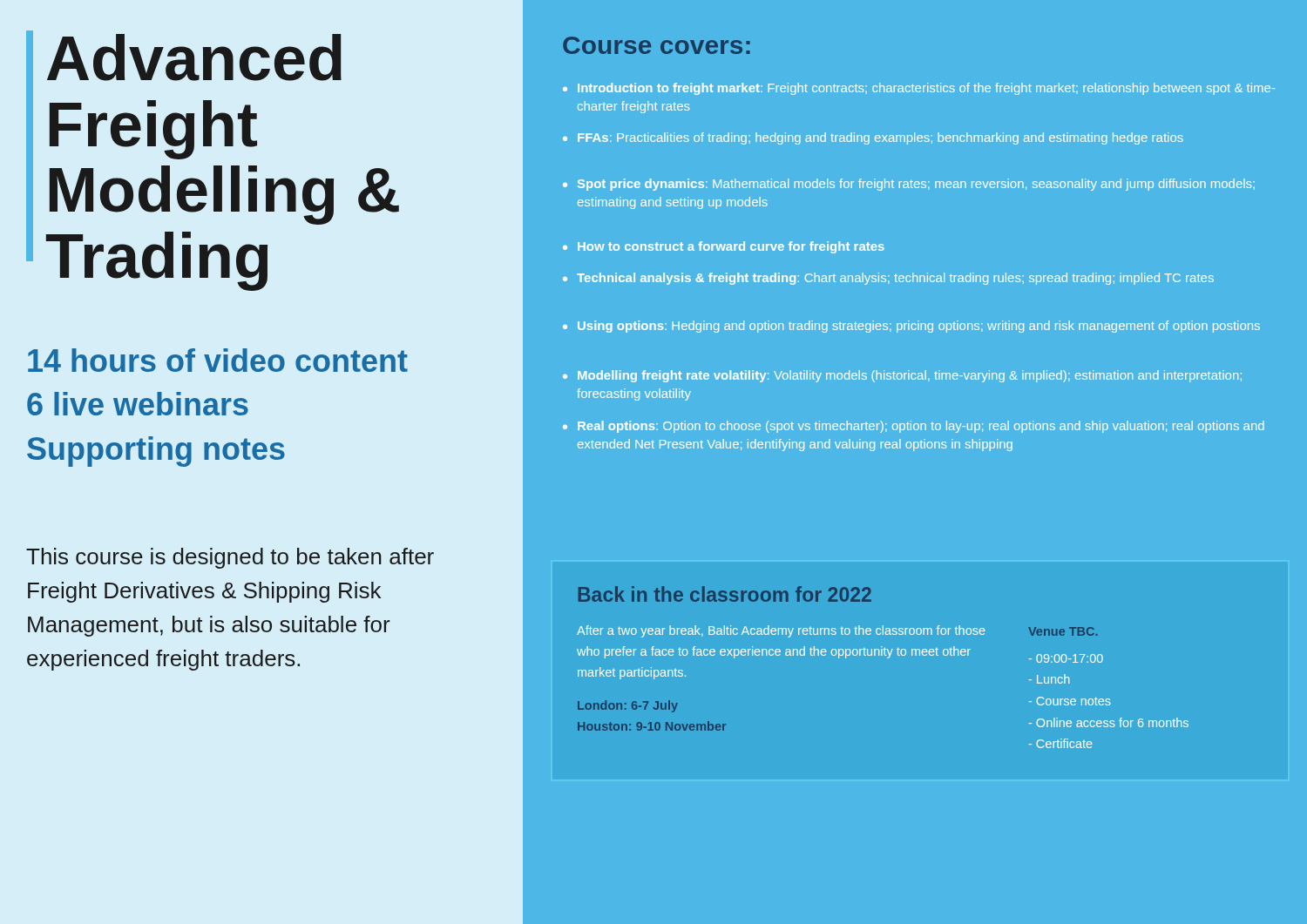The height and width of the screenshot is (924, 1307).
Task: Locate the block of text that opens with "• Using options: Hedging and"
Action: pyautogui.click(x=911, y=327)
